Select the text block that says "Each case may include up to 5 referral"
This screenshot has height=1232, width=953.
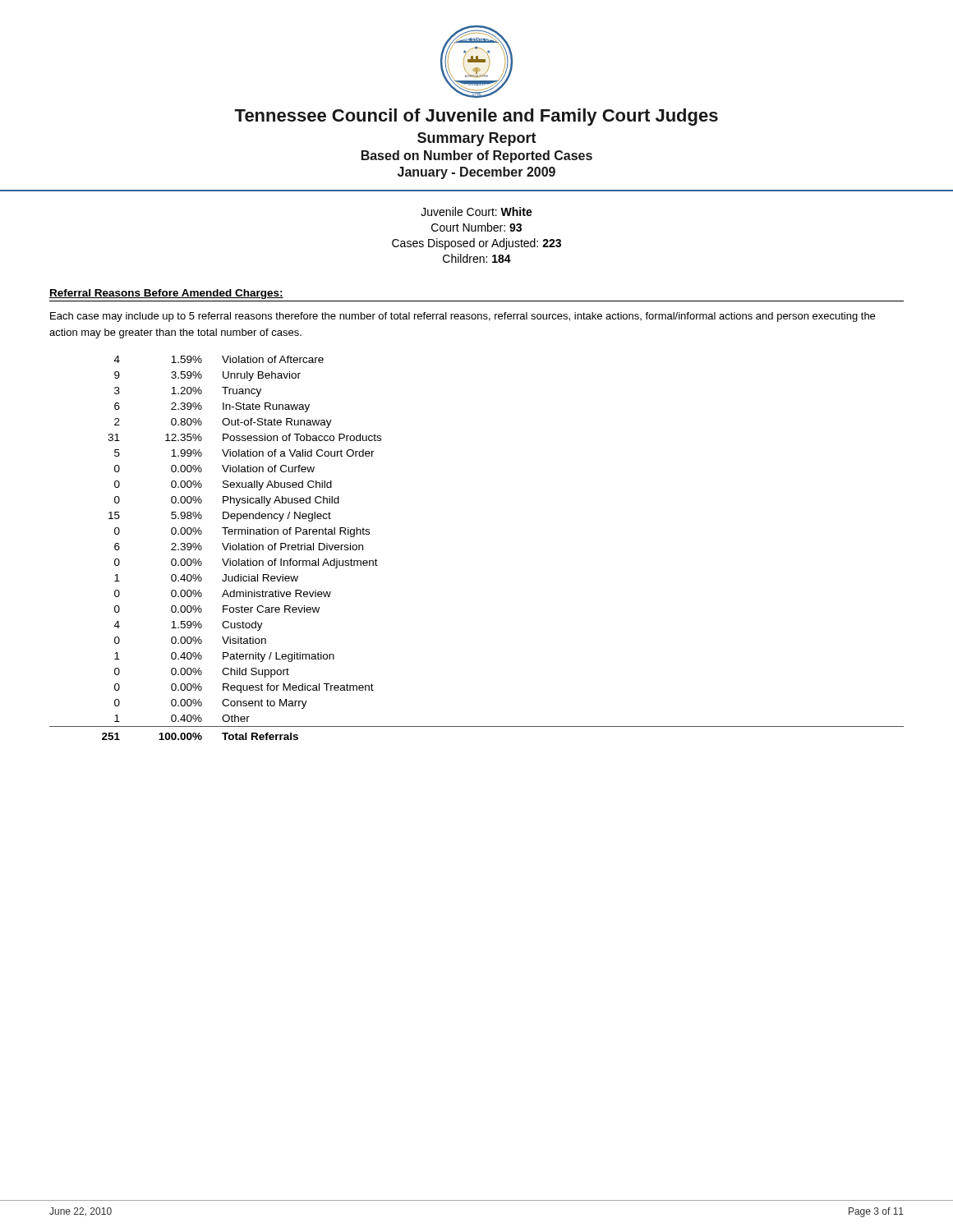tap(462, 324)
